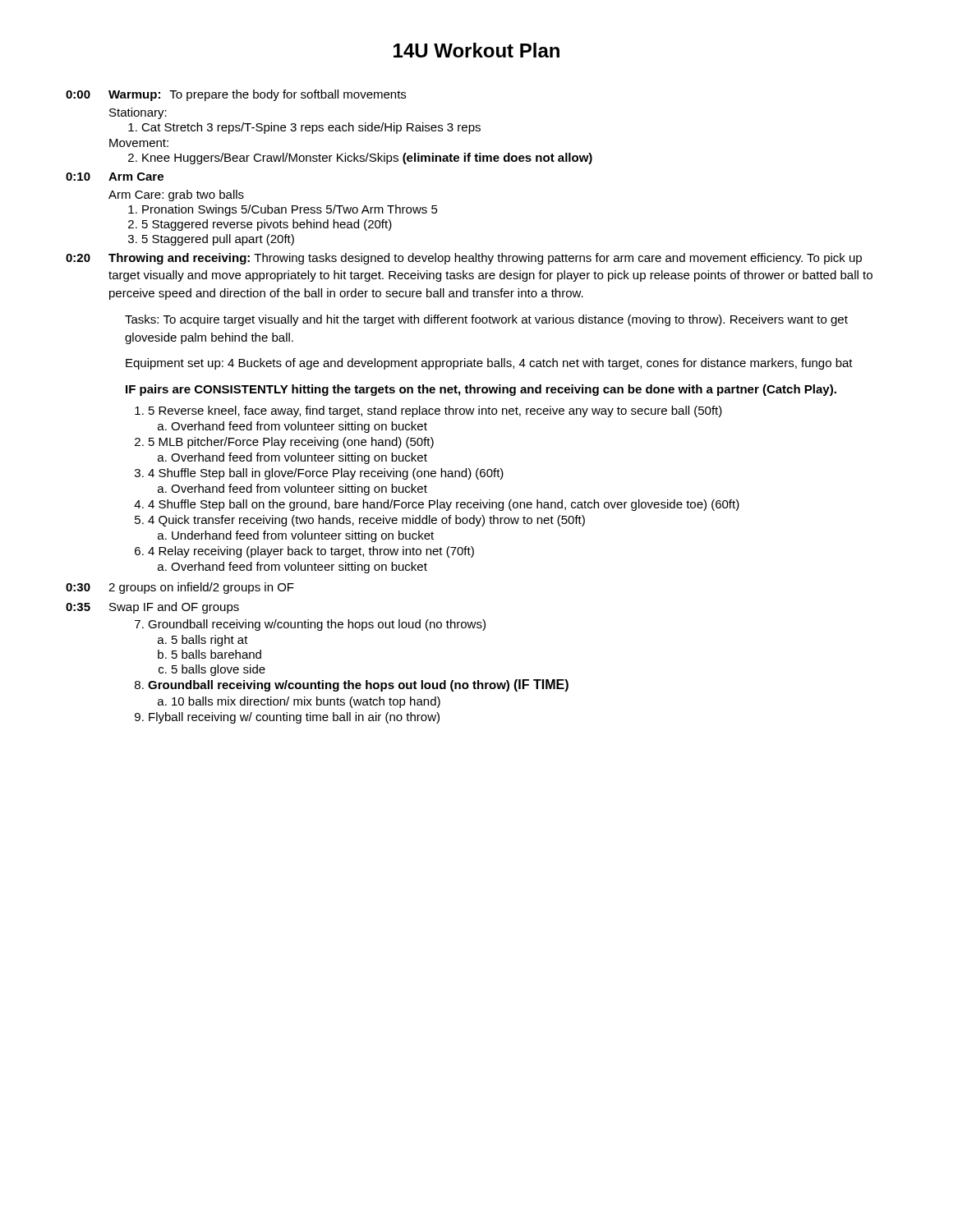Find the block on this page that starts "5 Staggered reverse pivots behind head"
This screenshot has height=1232, width=953.
(267, 223)
